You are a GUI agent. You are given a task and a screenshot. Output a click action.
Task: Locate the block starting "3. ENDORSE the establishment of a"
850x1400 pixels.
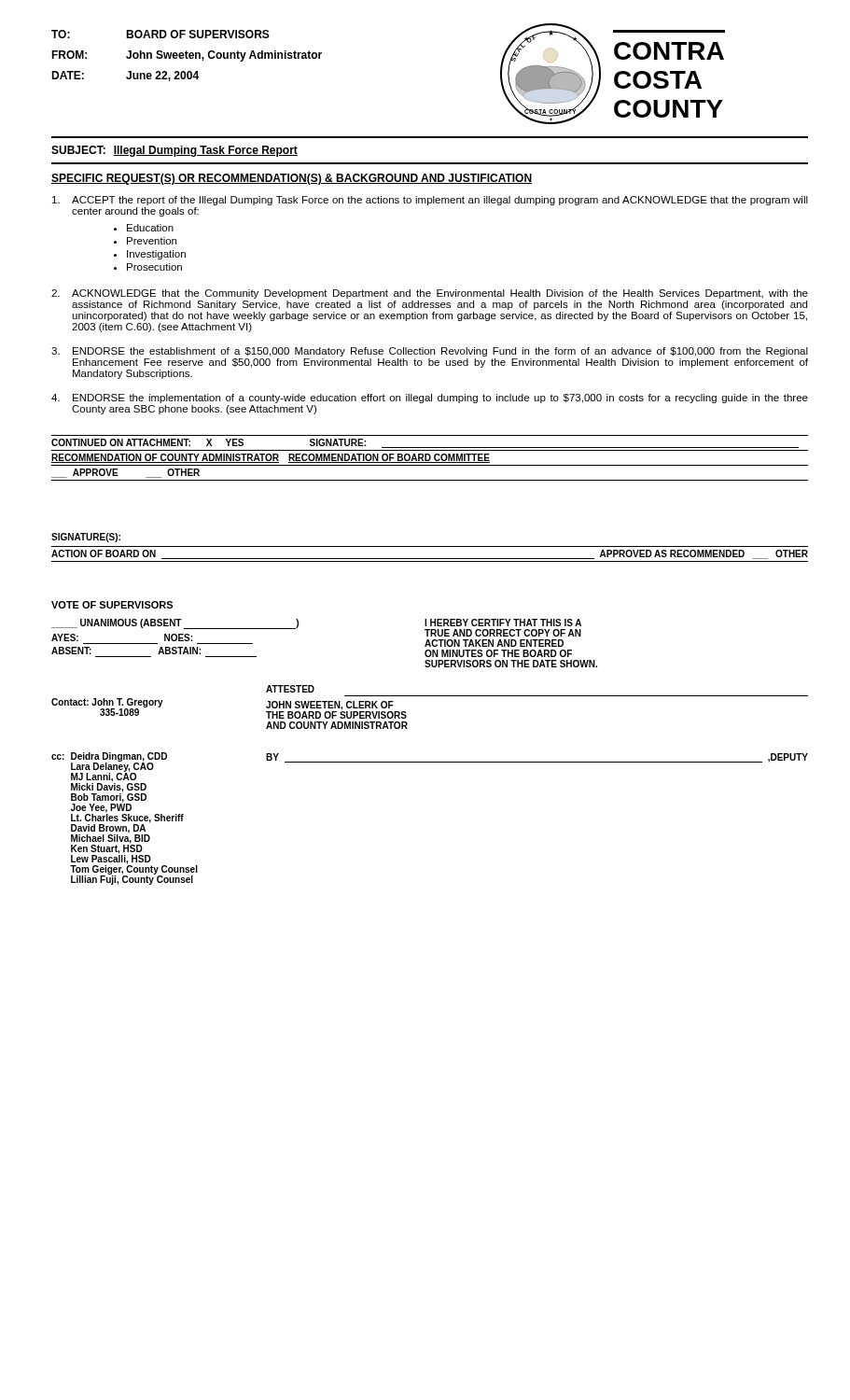tap(430, 362)
